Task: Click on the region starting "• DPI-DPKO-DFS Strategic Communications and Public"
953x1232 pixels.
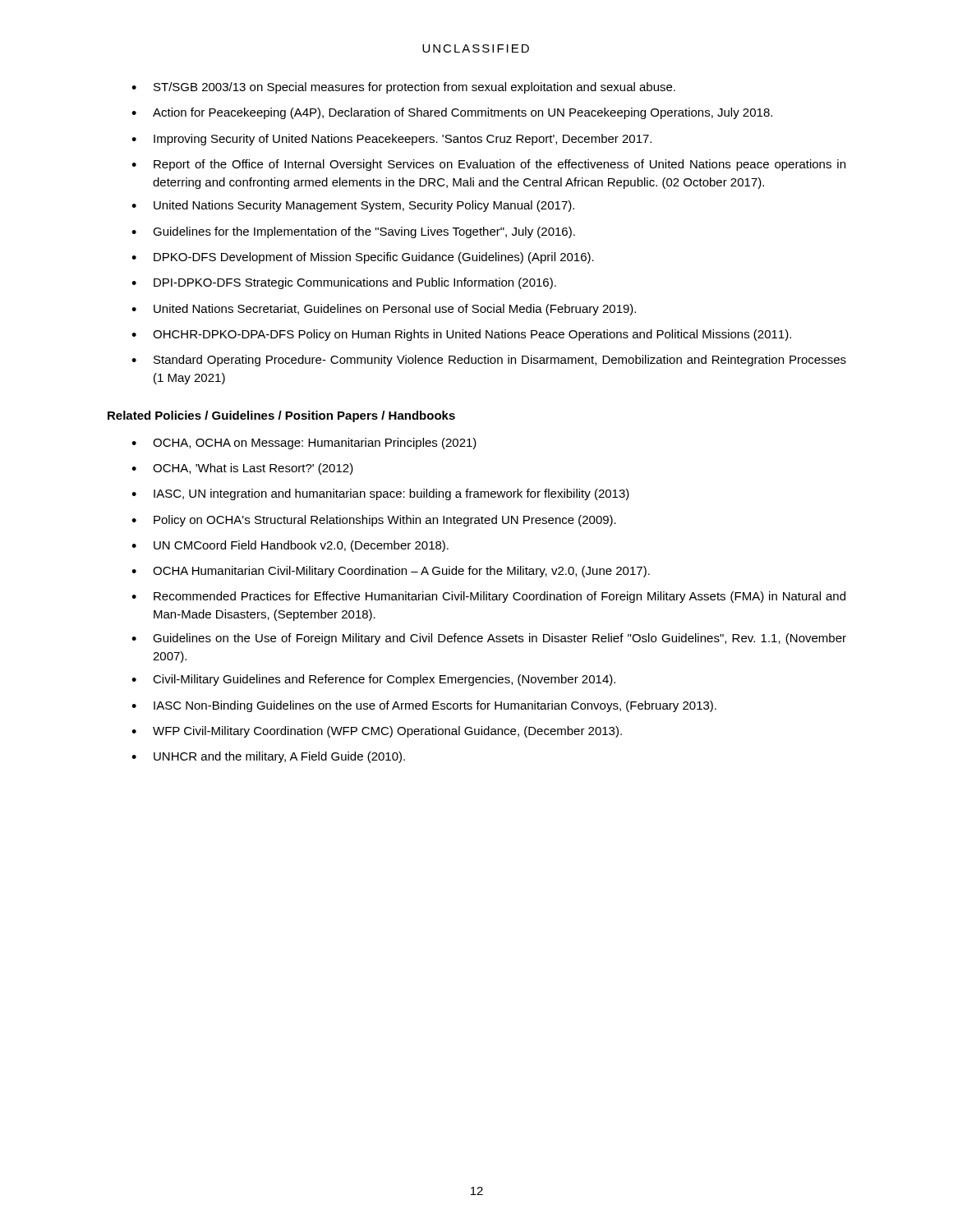Action: [489, 284]
